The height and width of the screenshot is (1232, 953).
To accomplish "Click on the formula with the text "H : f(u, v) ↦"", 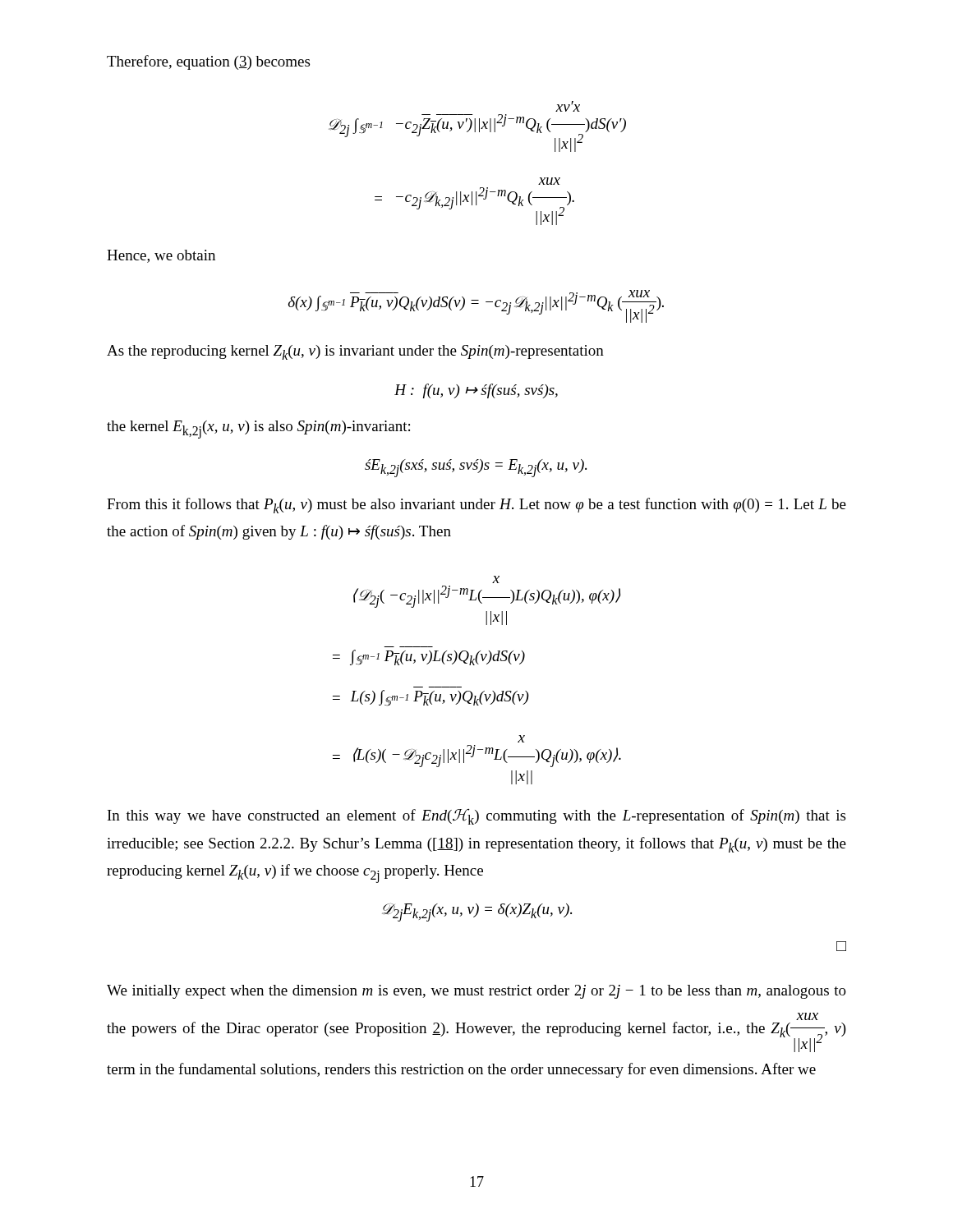I will click(476, 390).
